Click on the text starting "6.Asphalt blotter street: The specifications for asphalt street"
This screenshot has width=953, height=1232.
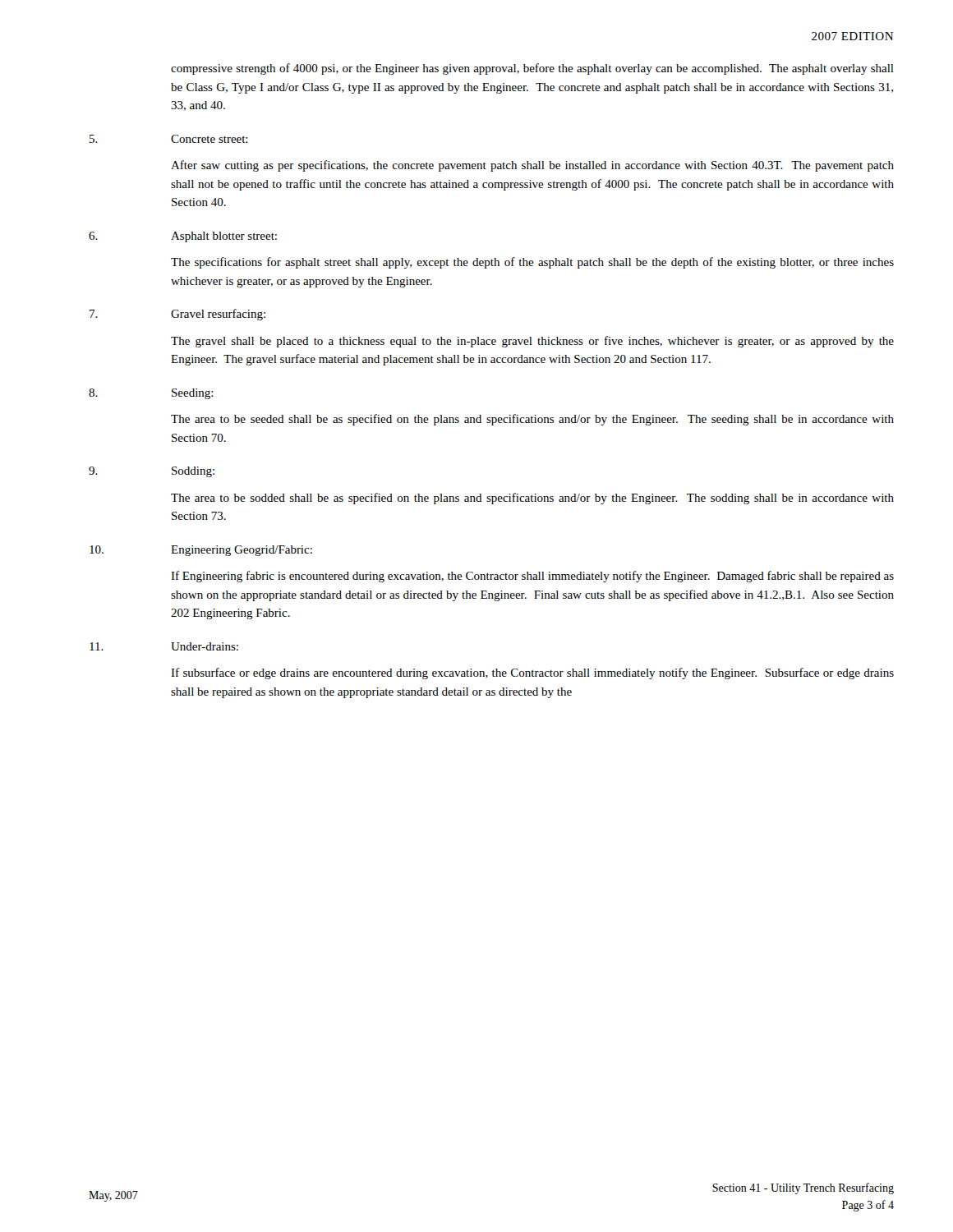tap(491, 258)
